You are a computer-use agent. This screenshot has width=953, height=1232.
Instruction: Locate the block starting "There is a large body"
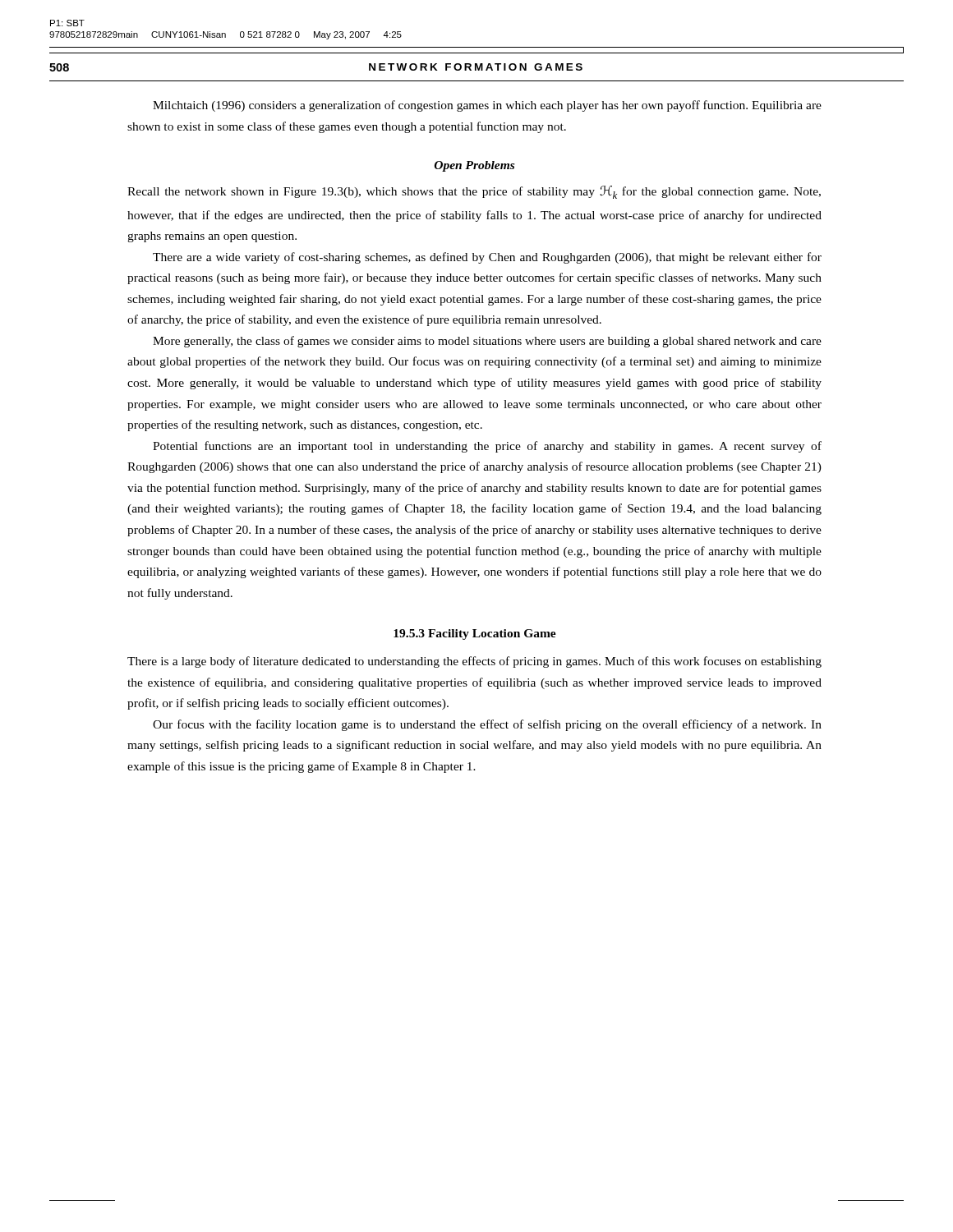click(x=474, y=682)
